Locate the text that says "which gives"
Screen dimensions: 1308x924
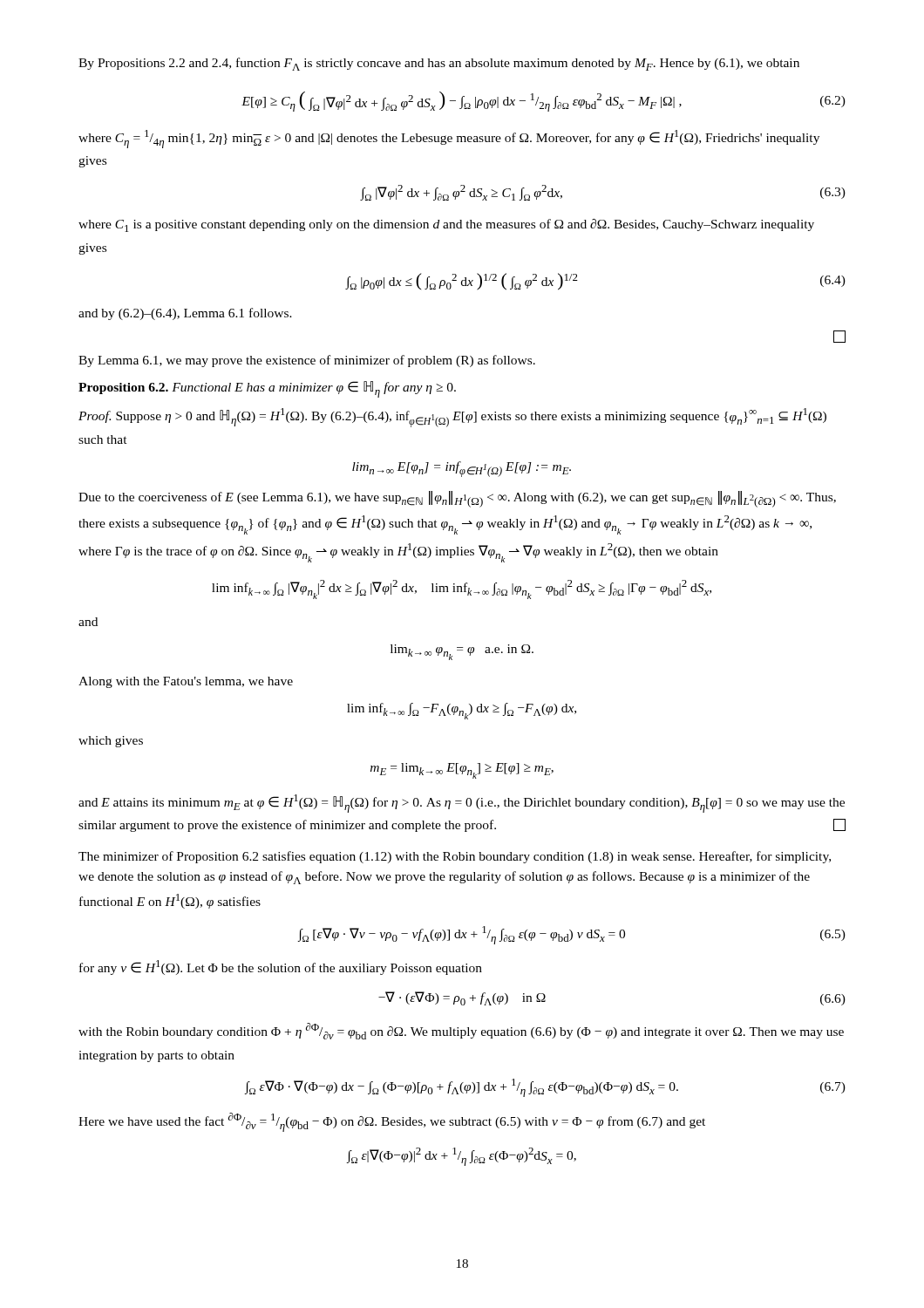point(111,740)
